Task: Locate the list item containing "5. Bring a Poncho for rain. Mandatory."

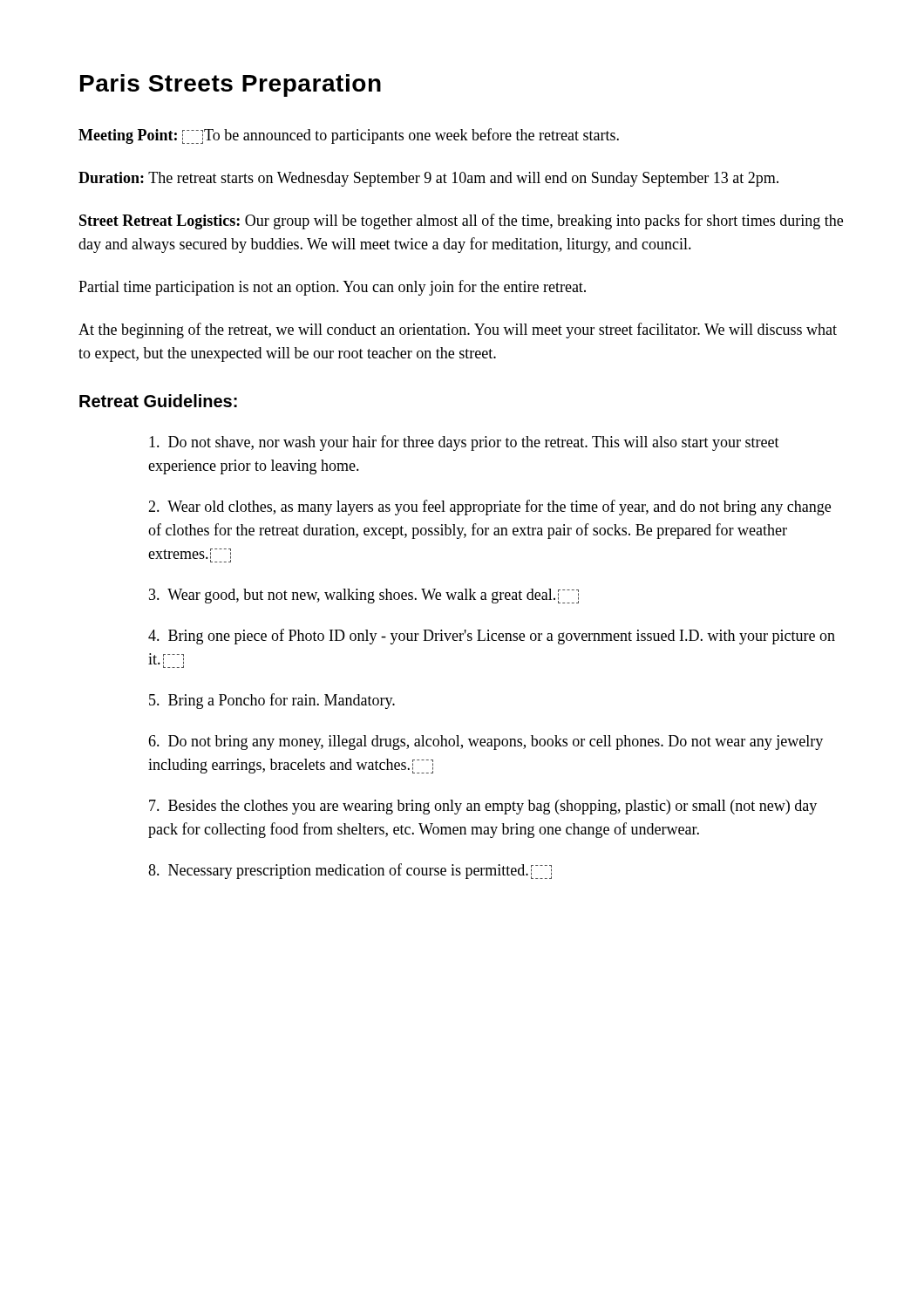Action: pos(272,700)
